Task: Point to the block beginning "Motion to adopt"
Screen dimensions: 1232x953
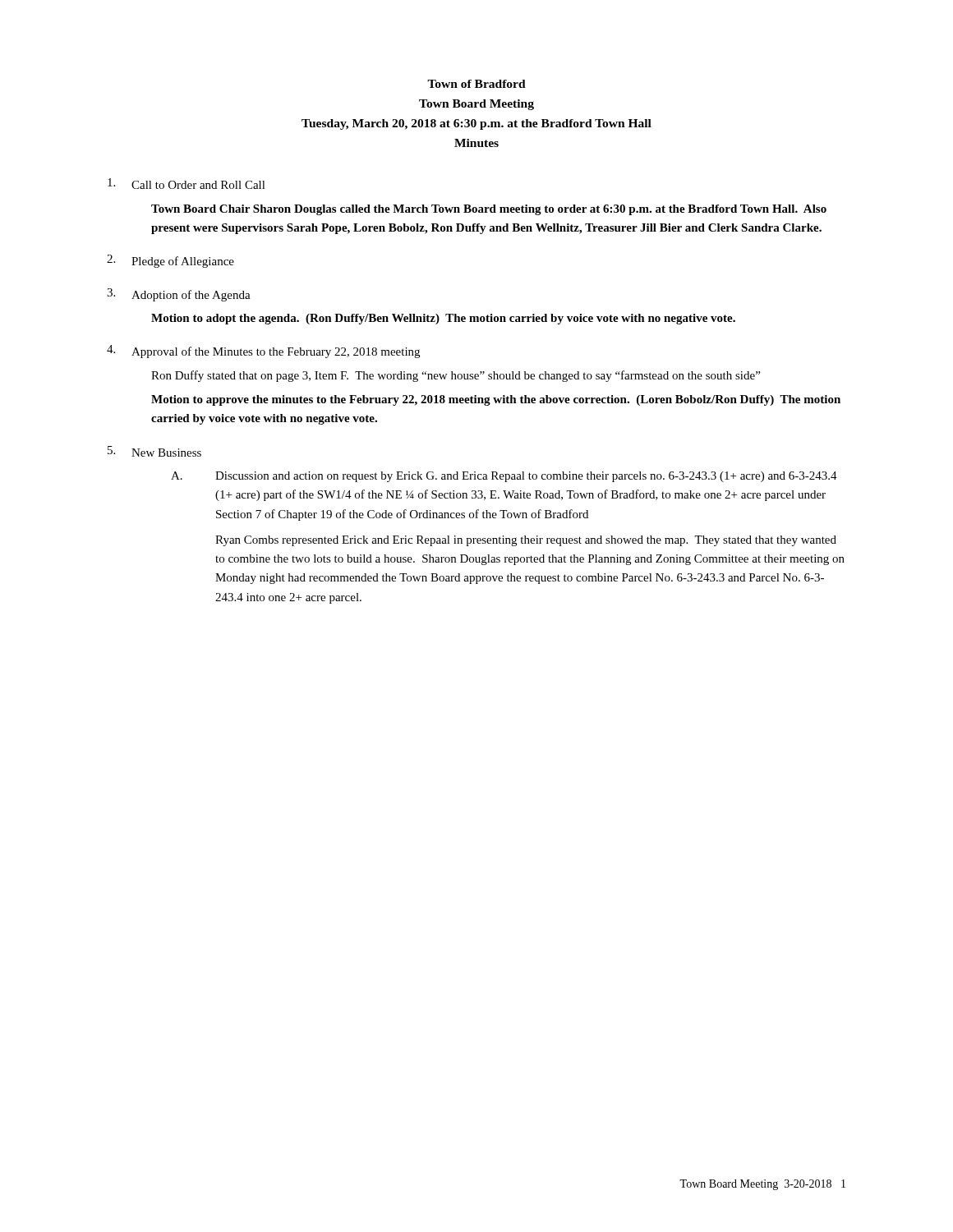Action: point(443,318)
